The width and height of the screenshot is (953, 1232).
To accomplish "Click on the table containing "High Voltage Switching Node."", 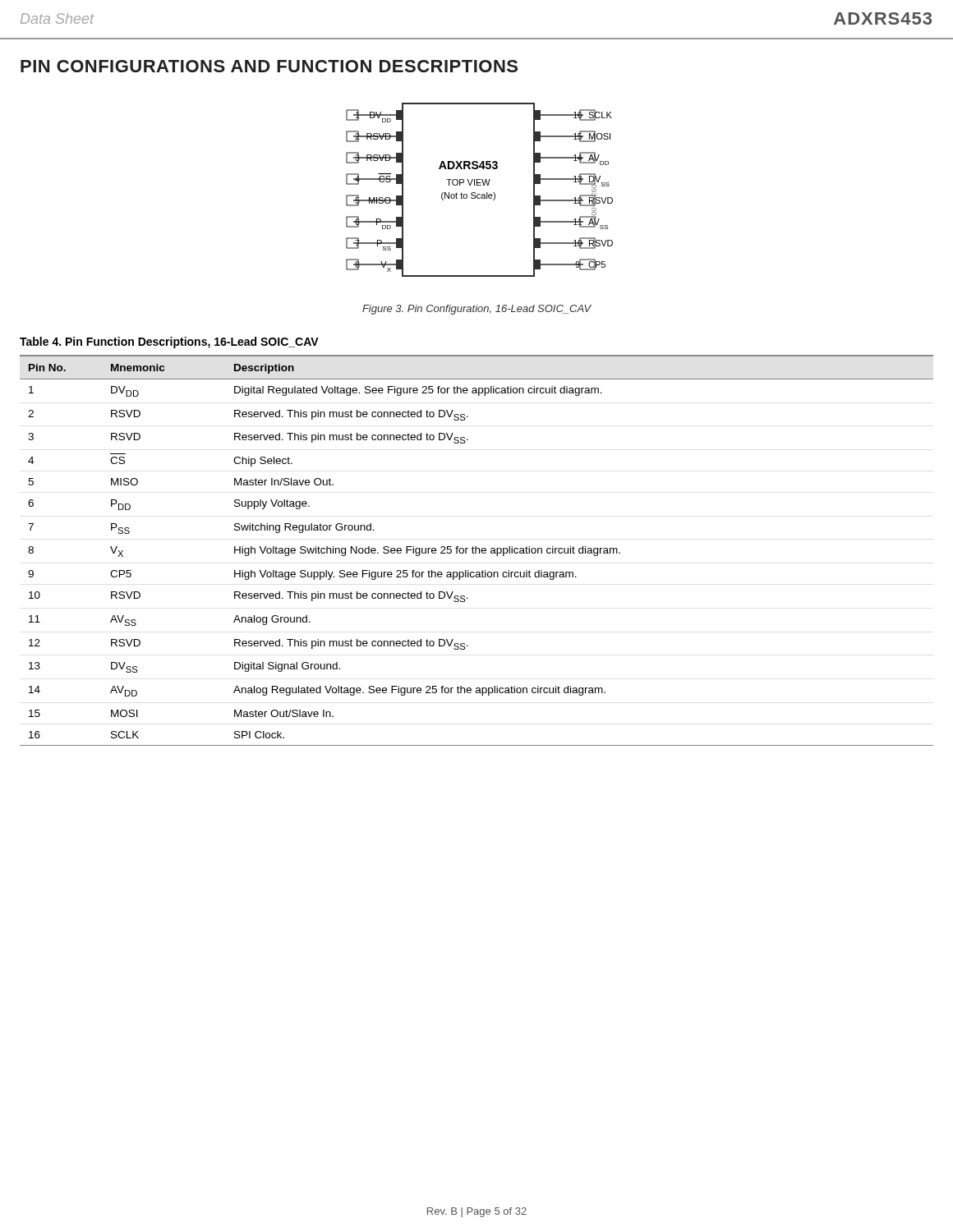I will [476, 550].
